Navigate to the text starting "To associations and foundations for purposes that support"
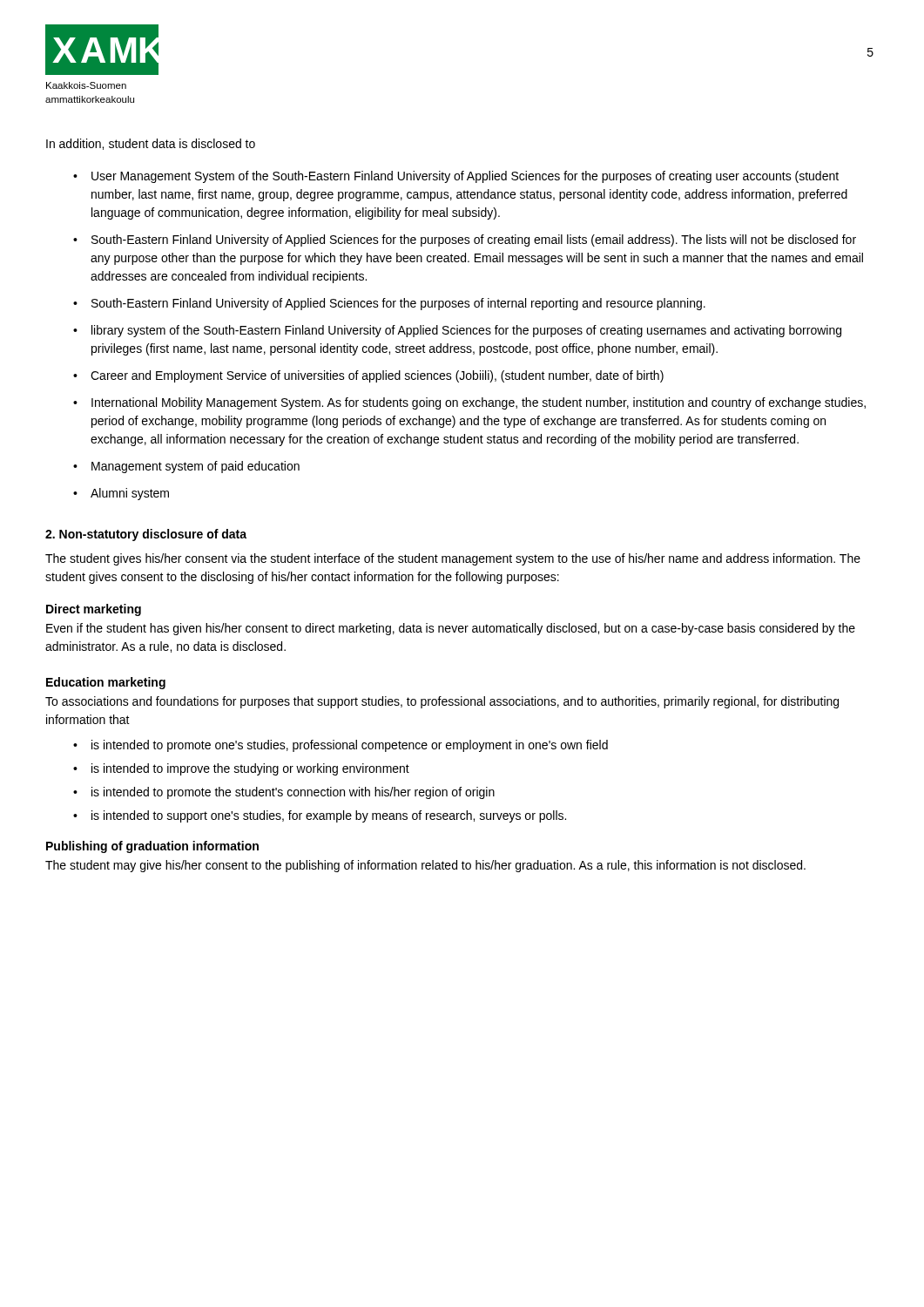 pyautogui.click(x=442, y=711)
